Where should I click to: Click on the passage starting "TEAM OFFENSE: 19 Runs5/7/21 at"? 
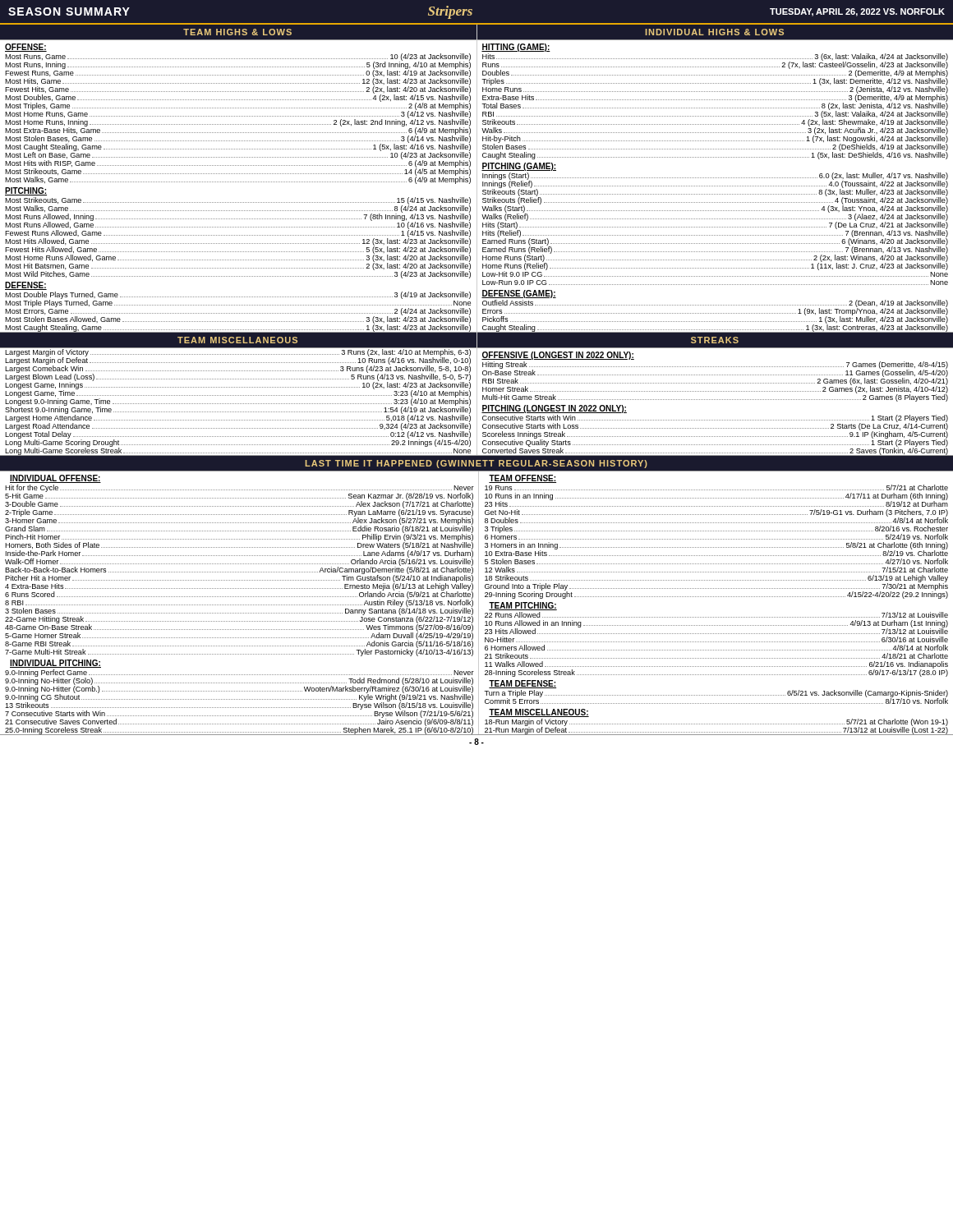(716, 535)
